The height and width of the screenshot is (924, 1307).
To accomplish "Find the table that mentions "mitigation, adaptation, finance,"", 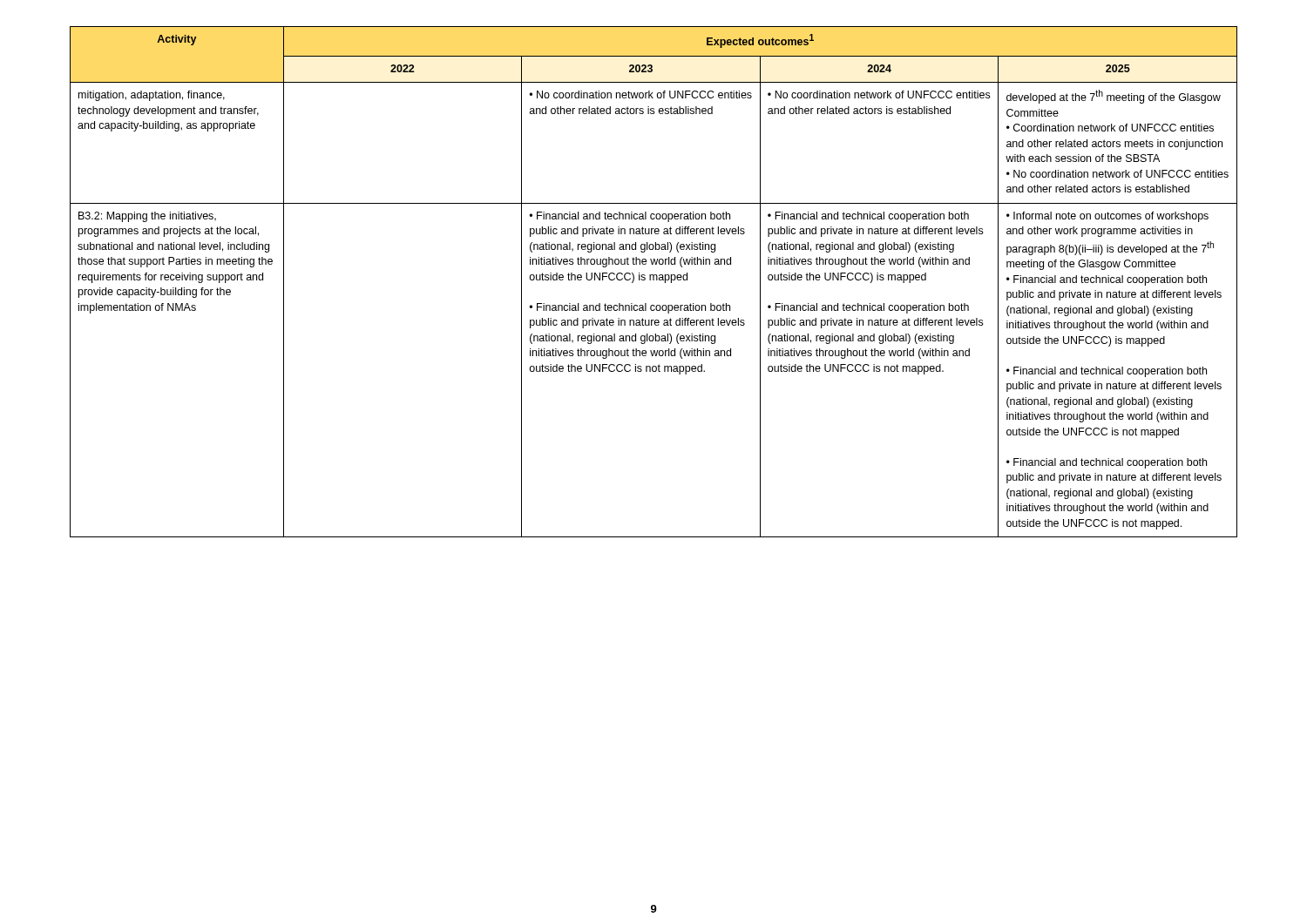I will pos(654,282).
